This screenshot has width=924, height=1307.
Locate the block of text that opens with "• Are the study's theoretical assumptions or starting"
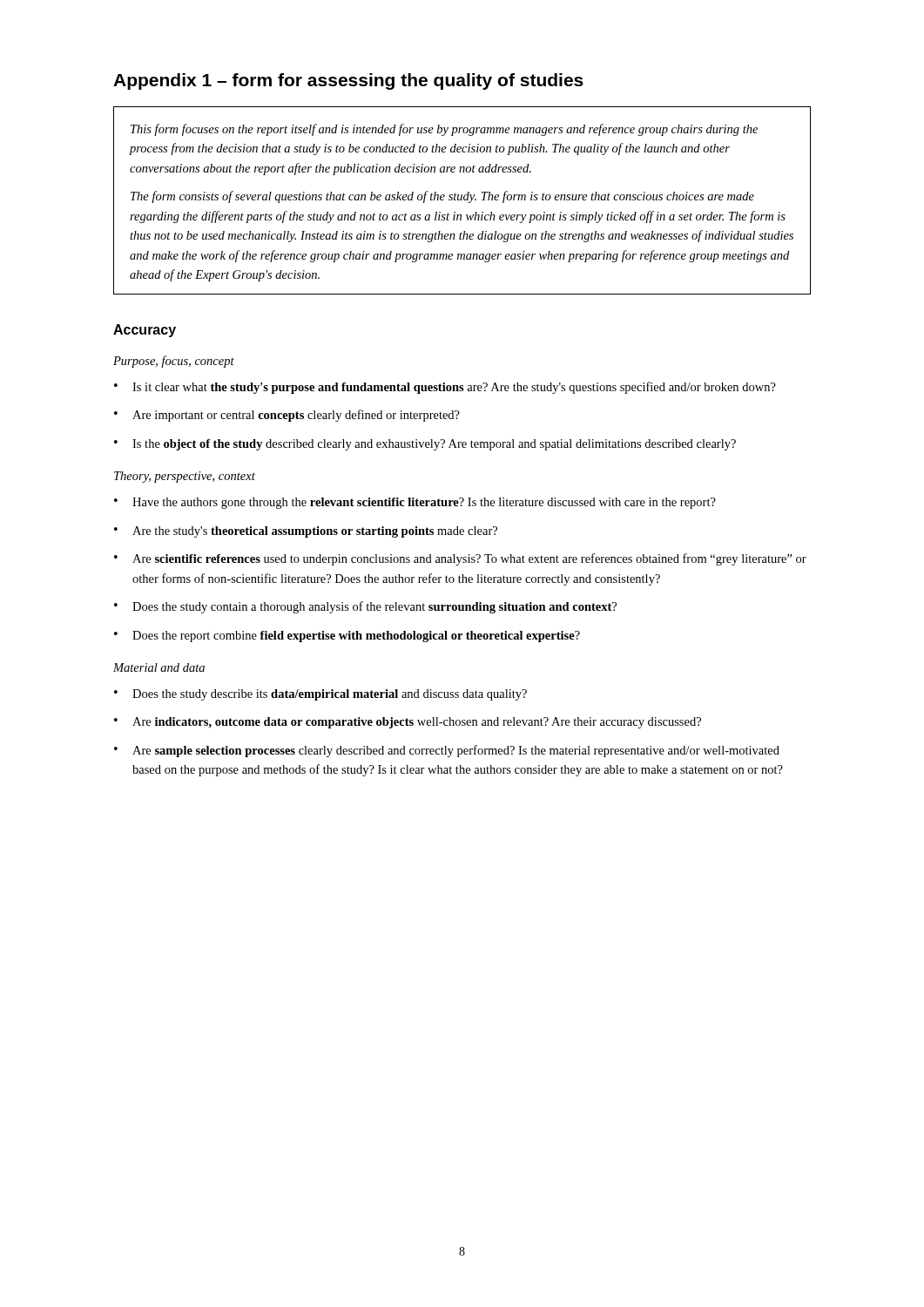[462, 531]
